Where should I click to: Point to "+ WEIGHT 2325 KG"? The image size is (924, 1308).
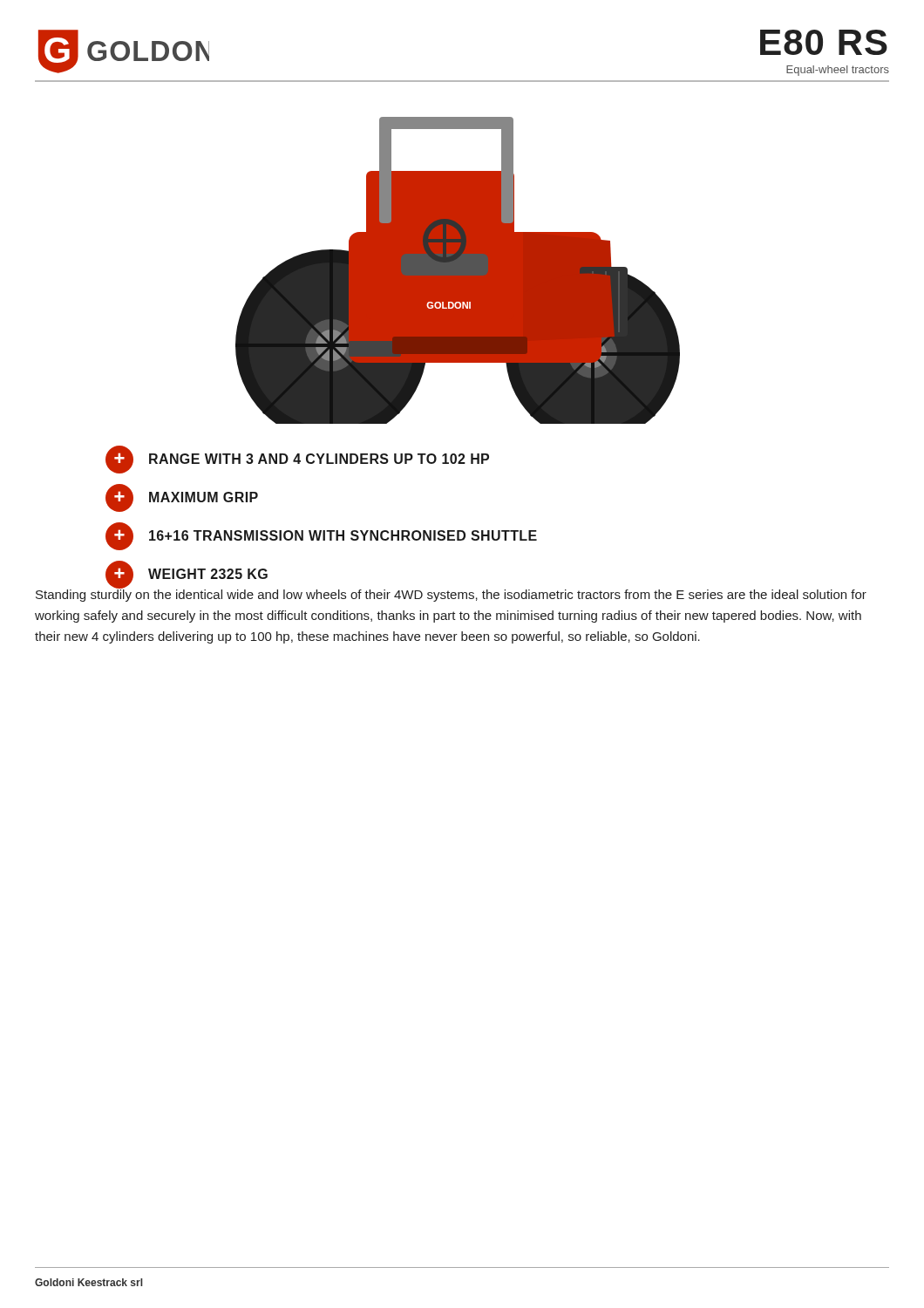[x=187, y=575]
